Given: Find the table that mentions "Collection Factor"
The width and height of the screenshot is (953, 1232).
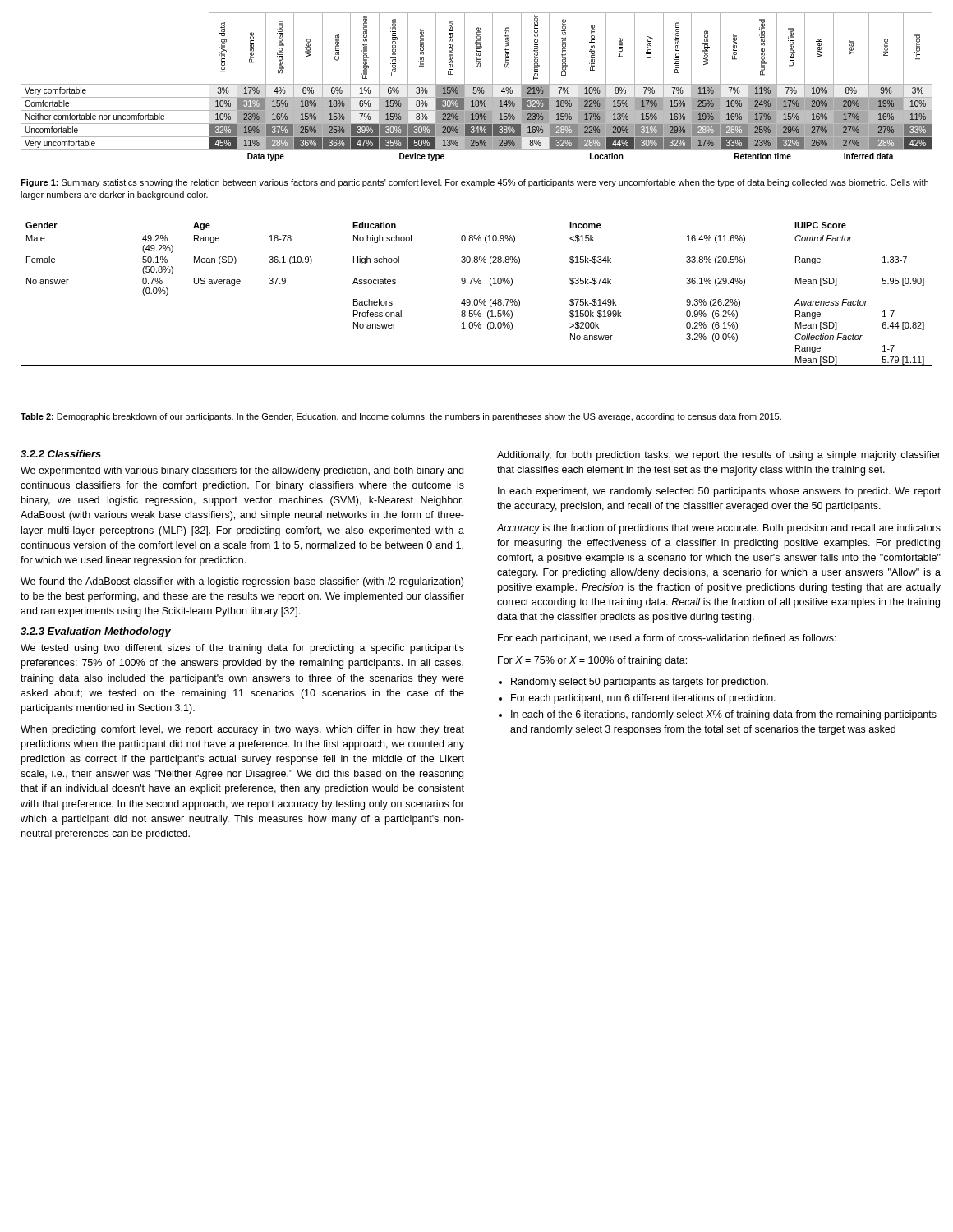Looking at the screenshot, I should [x=476, y=292].
